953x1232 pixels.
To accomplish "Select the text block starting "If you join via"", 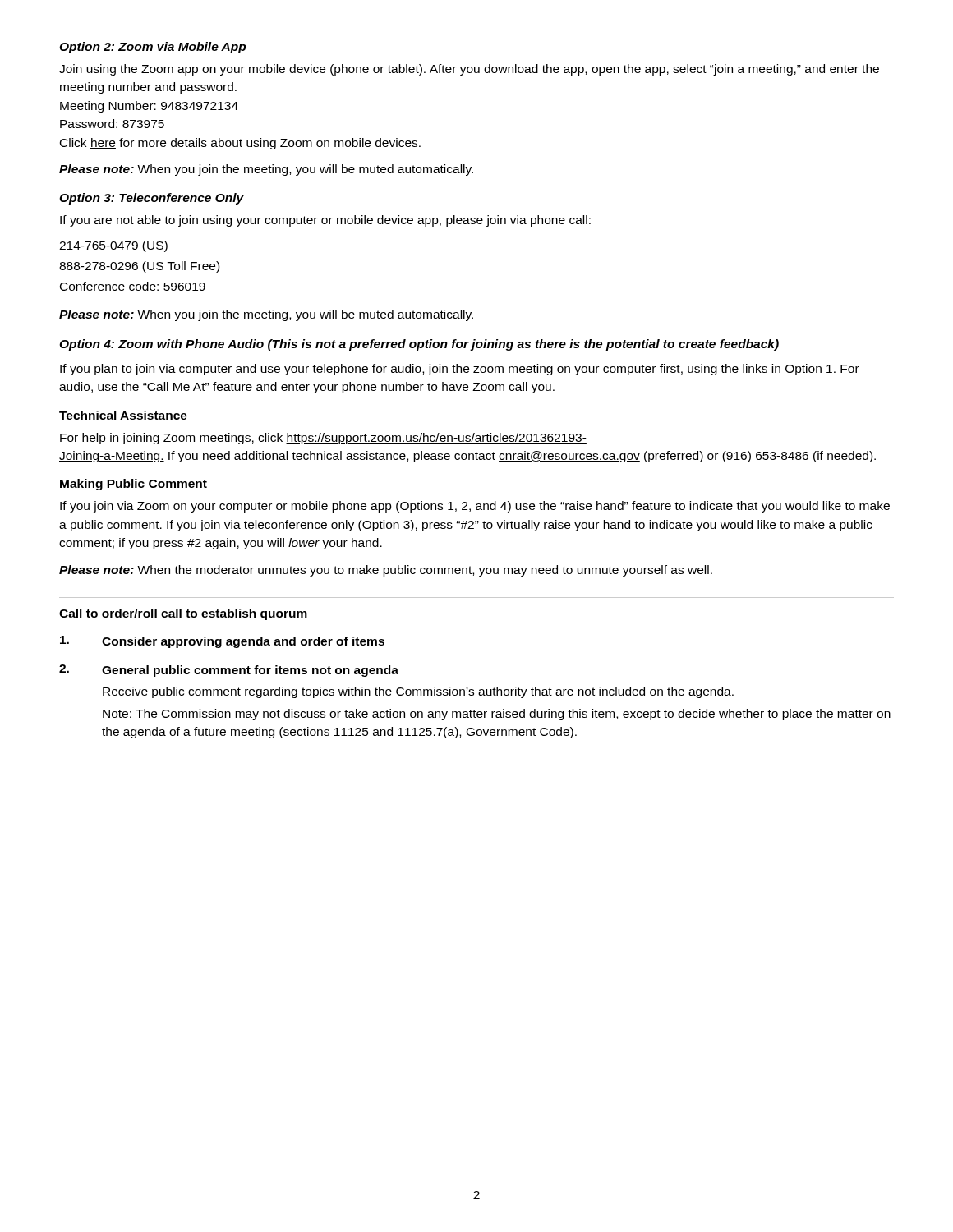I will click(x=475, y=524).
